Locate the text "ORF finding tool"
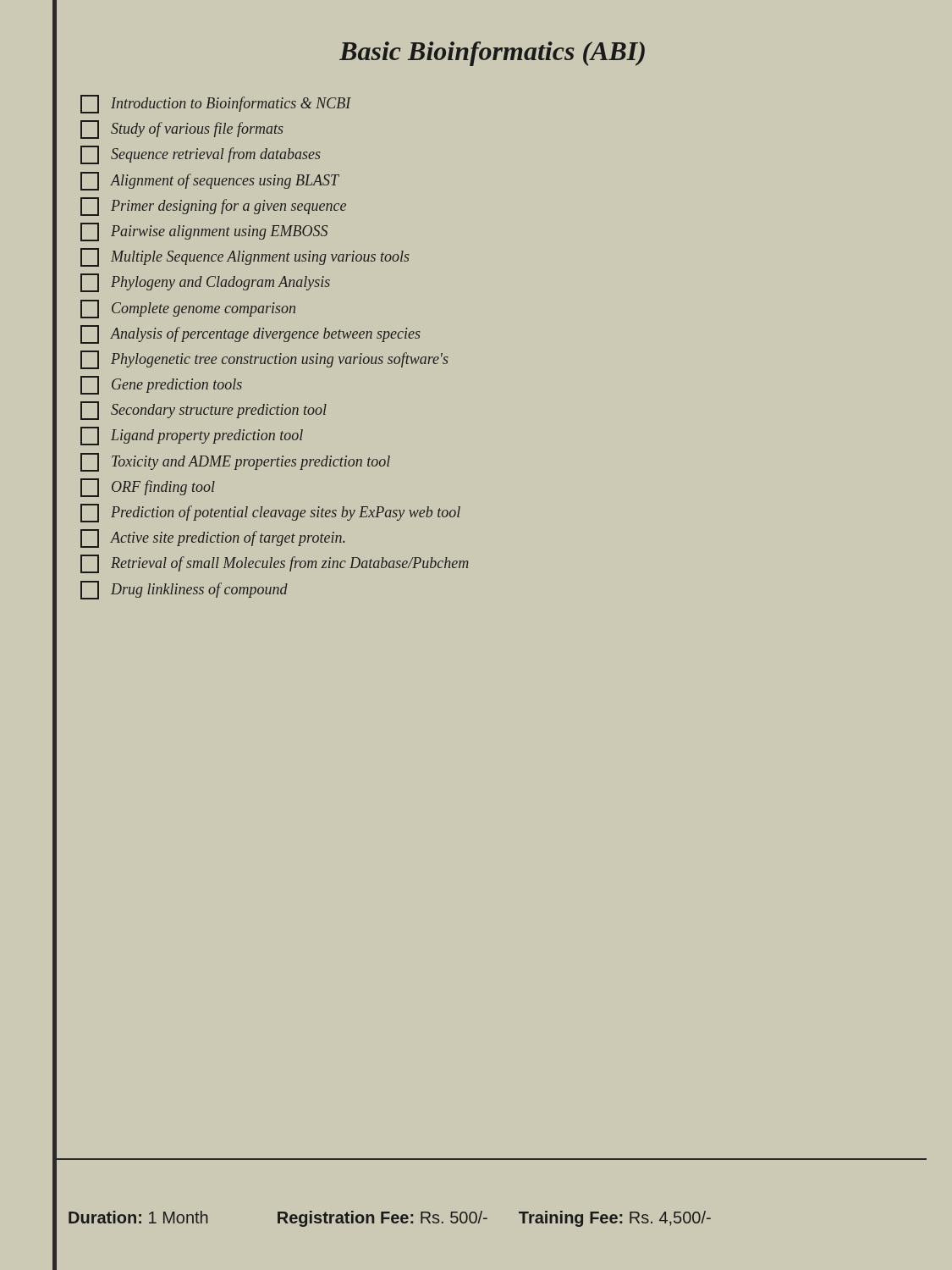This screenshot has width=952, height=1270. coord(148,487)
